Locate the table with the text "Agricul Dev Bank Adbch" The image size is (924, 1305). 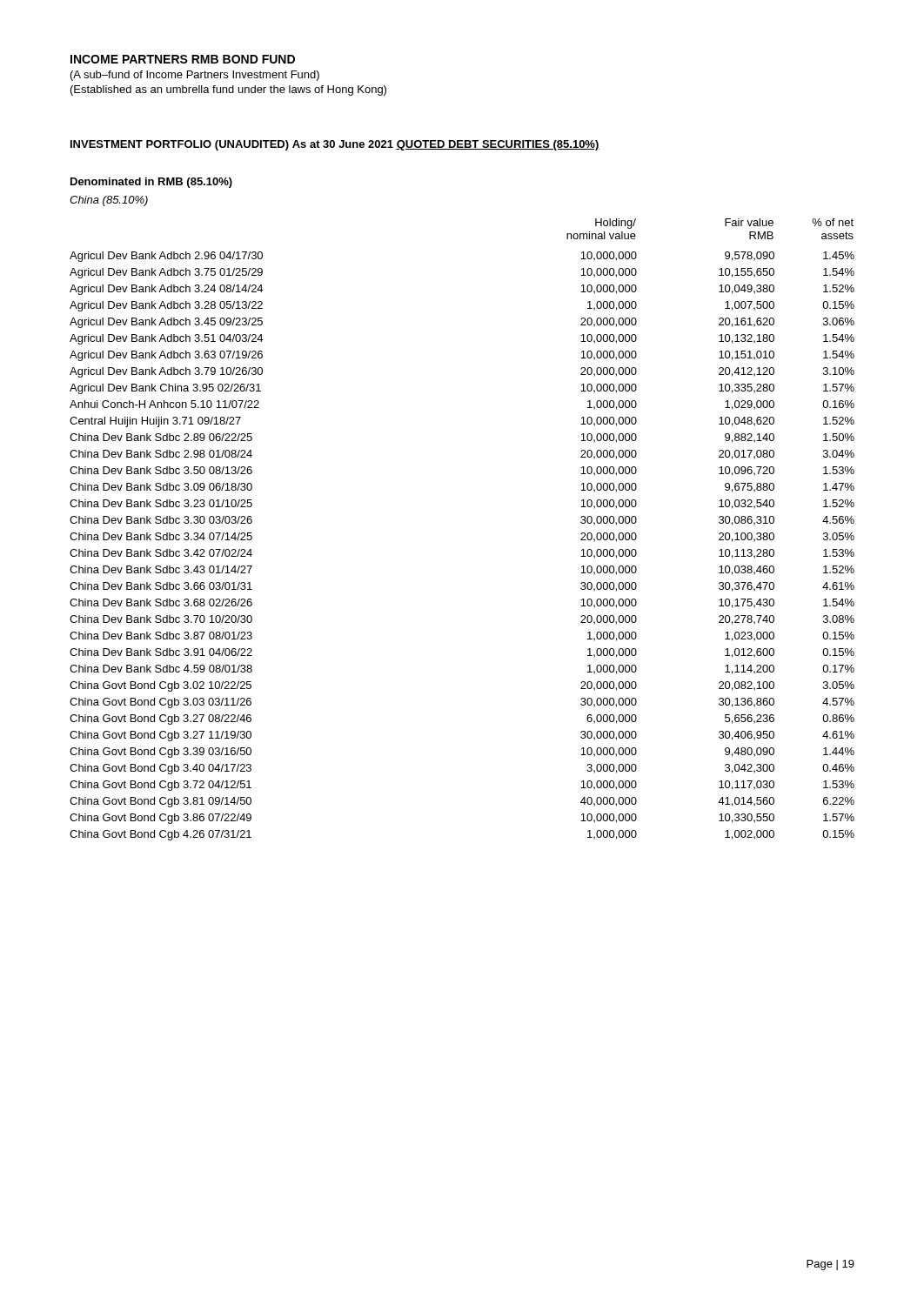(x=462, y=529)
